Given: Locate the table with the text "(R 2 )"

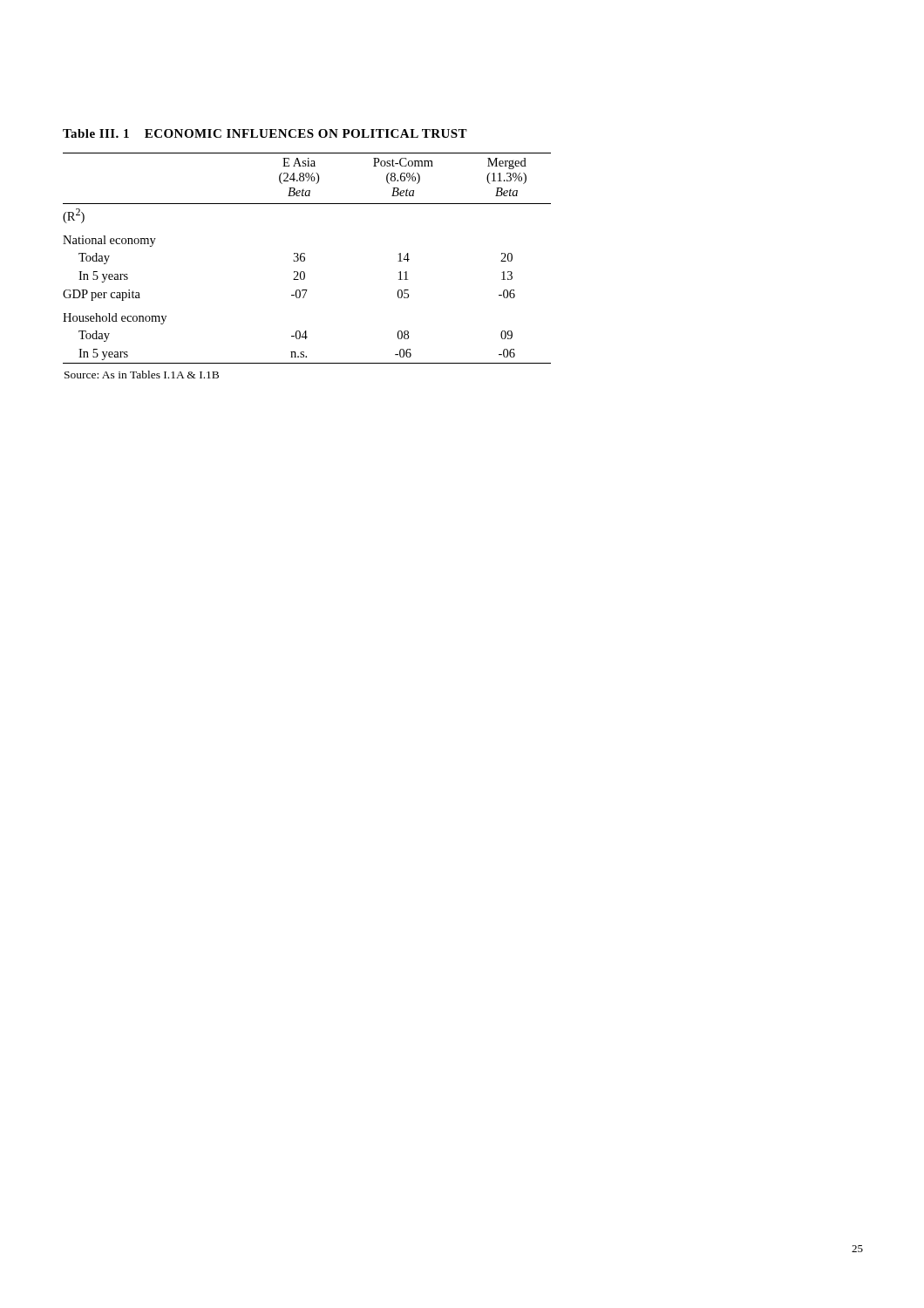Looking at the screenshot, I should (x=307, y=268).
